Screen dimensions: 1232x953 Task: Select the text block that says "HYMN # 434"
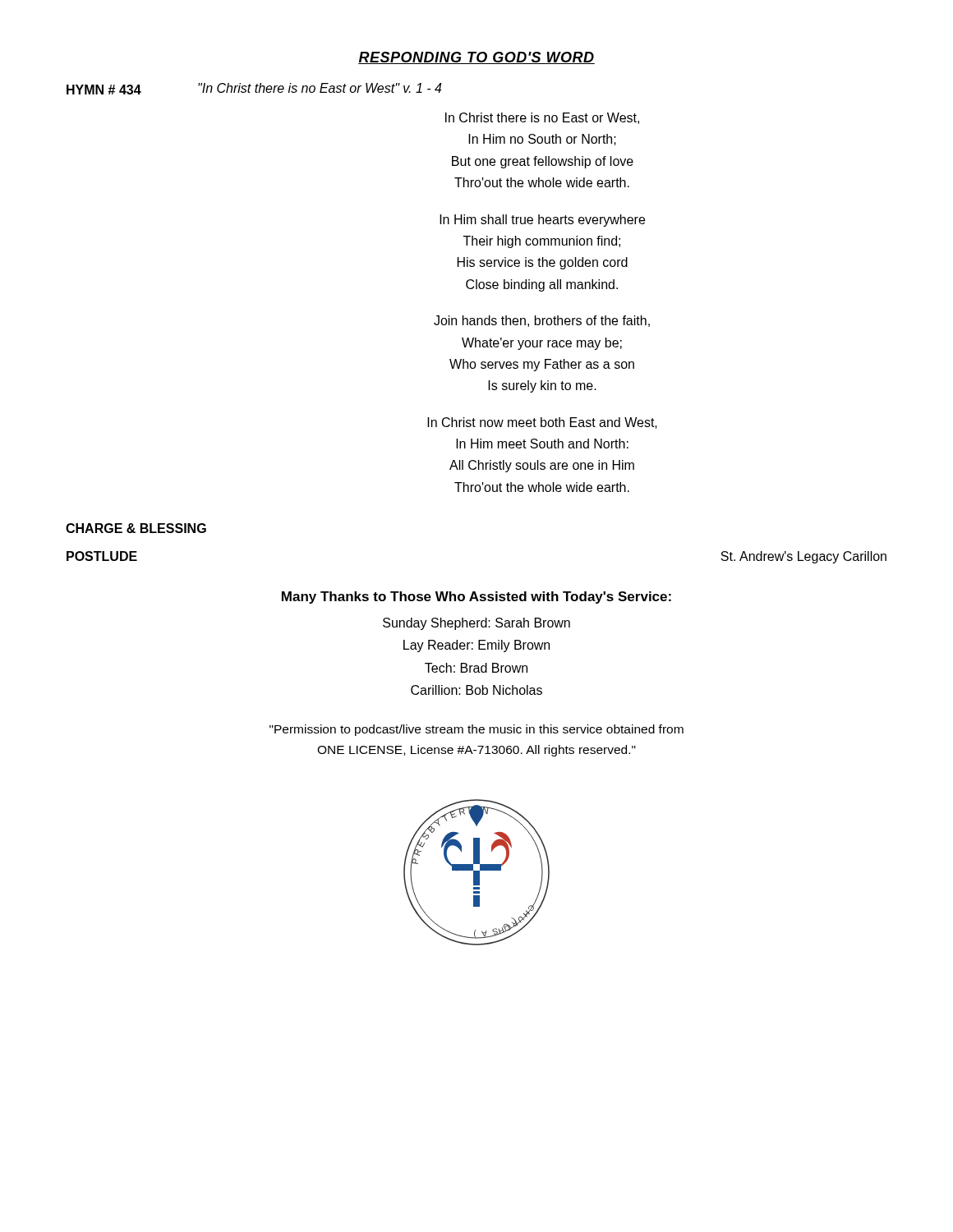tap(476, 297)
